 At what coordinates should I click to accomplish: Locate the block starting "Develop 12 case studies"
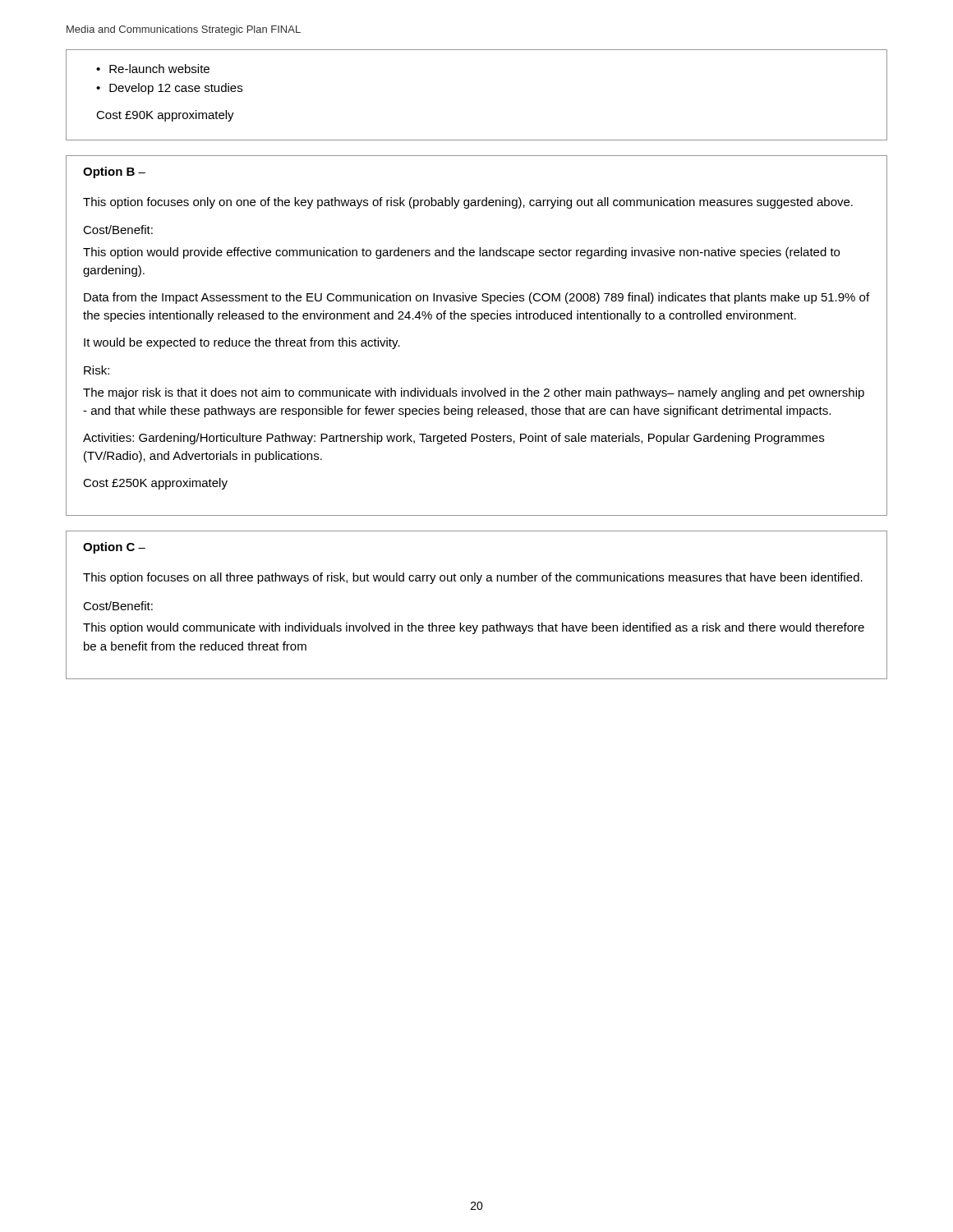click(x=169, y=89)
